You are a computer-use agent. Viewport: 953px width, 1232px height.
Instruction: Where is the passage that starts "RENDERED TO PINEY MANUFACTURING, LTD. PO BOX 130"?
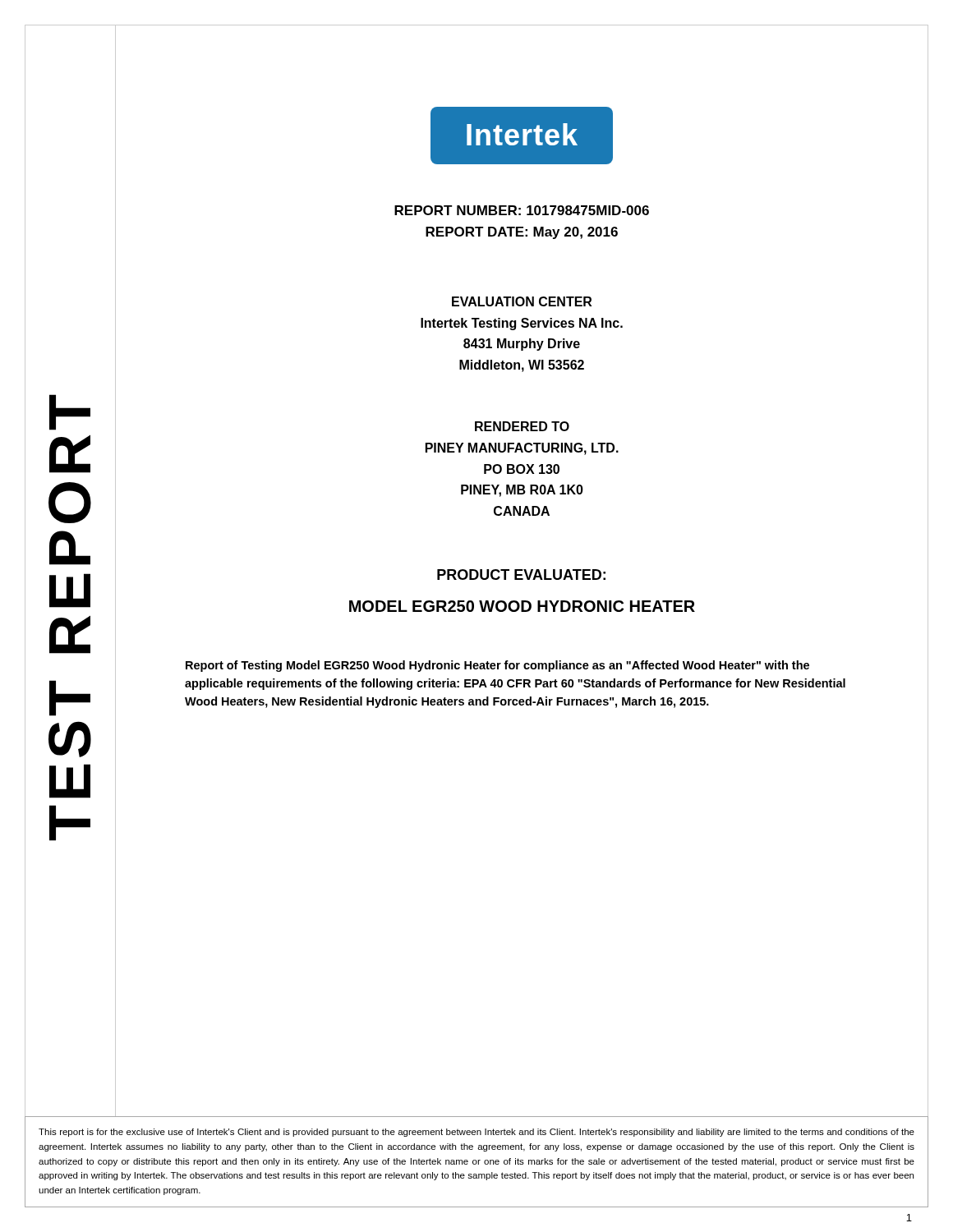[522, 469]
